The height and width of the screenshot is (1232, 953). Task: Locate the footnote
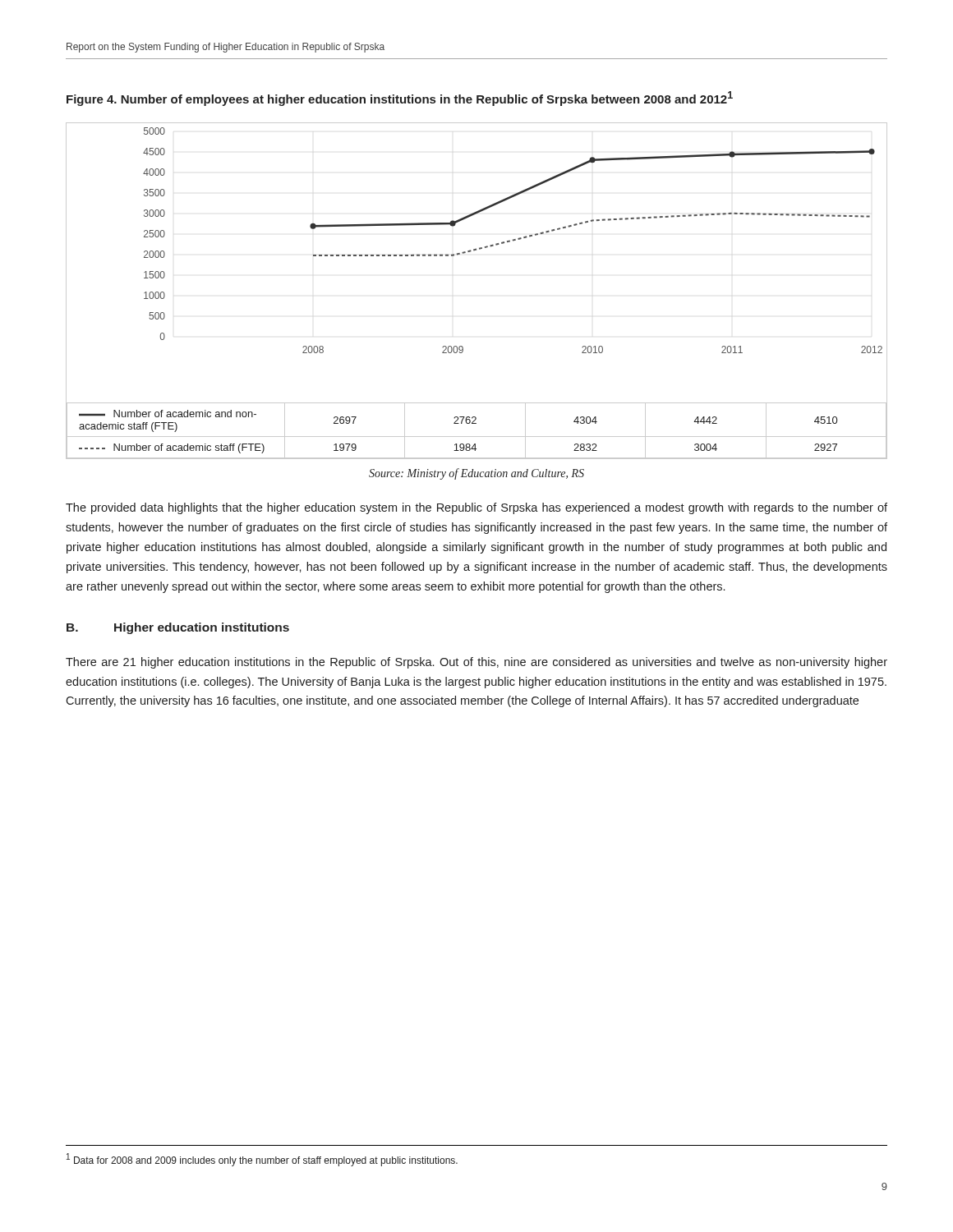pyautogui.click(x=262, y=1159)
